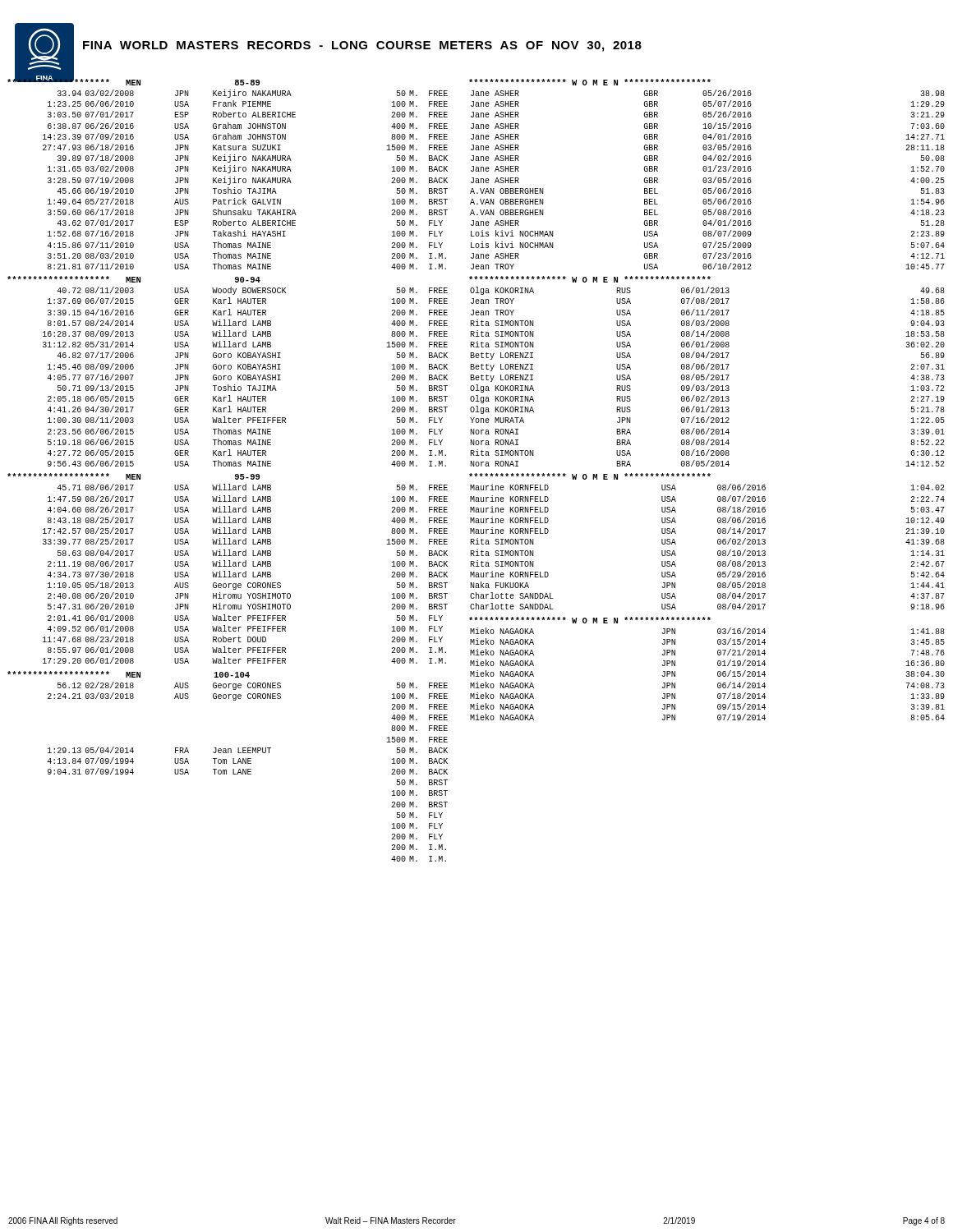This screenshot has width=953, height=1232.
Task: Point to the text starting "******************** MEN 100-104"
Action: [128, 675]
